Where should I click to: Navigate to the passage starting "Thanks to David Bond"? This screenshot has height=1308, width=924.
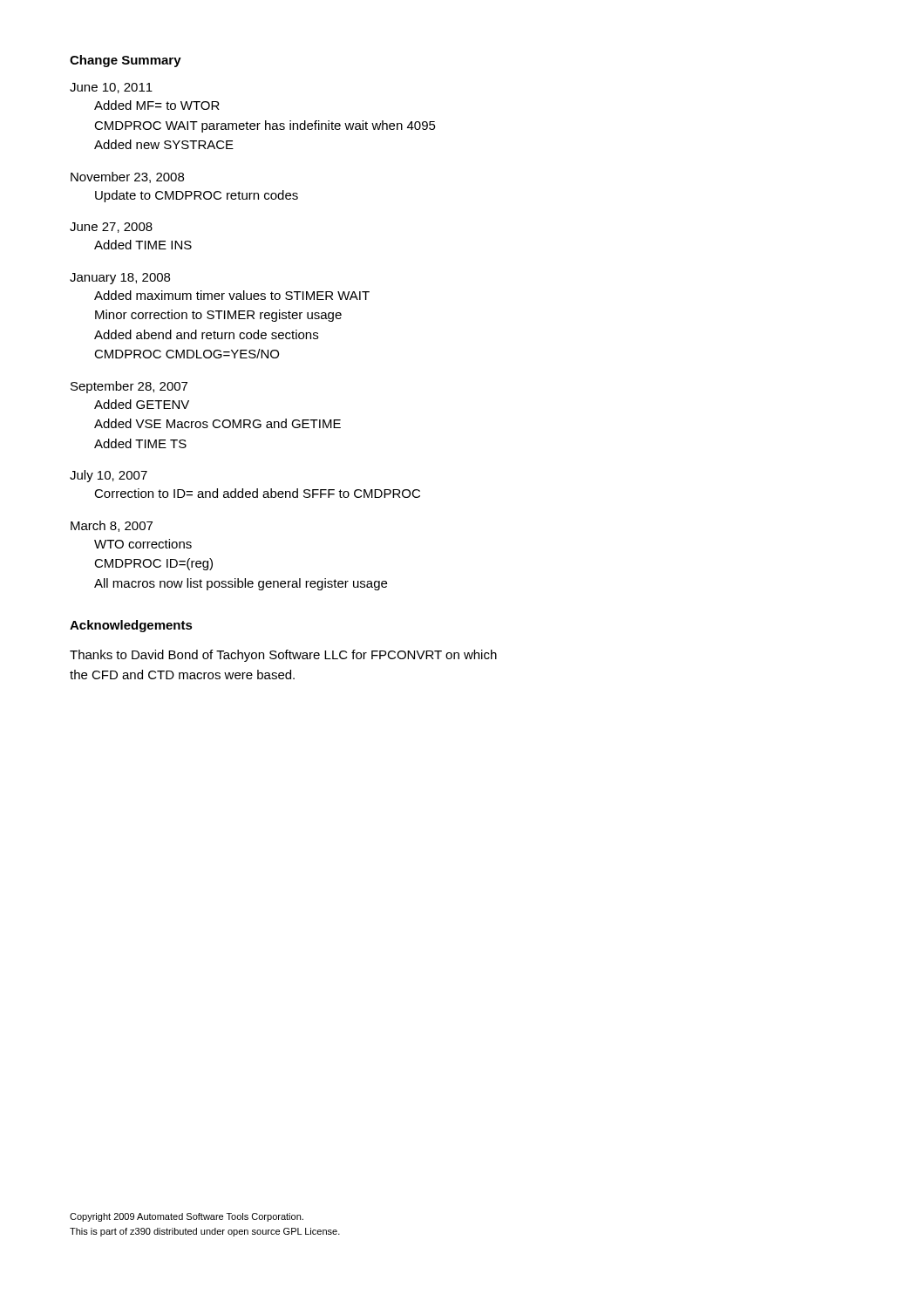[283, 665]
